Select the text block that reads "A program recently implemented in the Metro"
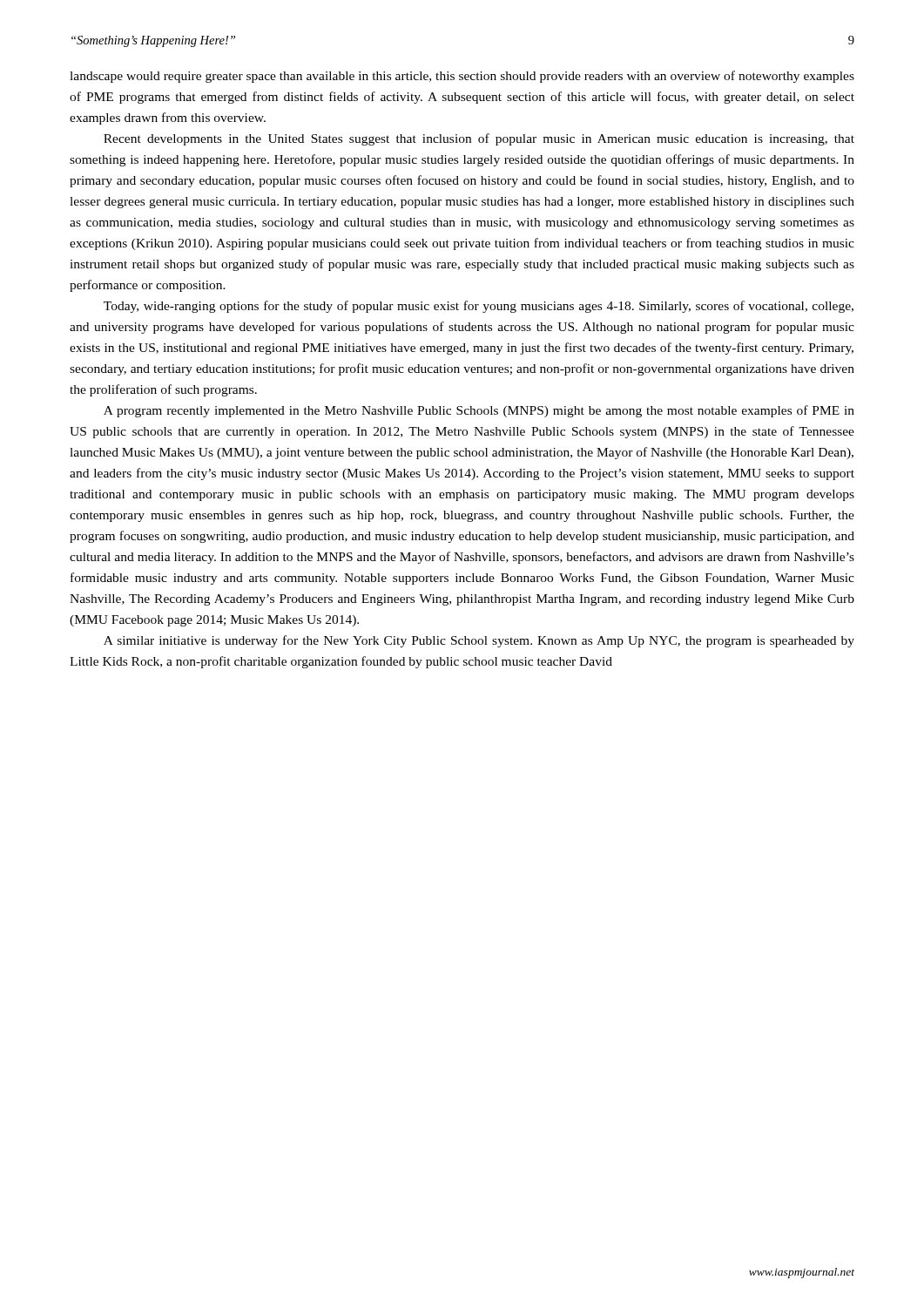Screen dimensions: 1307x924 coord(462,515)
